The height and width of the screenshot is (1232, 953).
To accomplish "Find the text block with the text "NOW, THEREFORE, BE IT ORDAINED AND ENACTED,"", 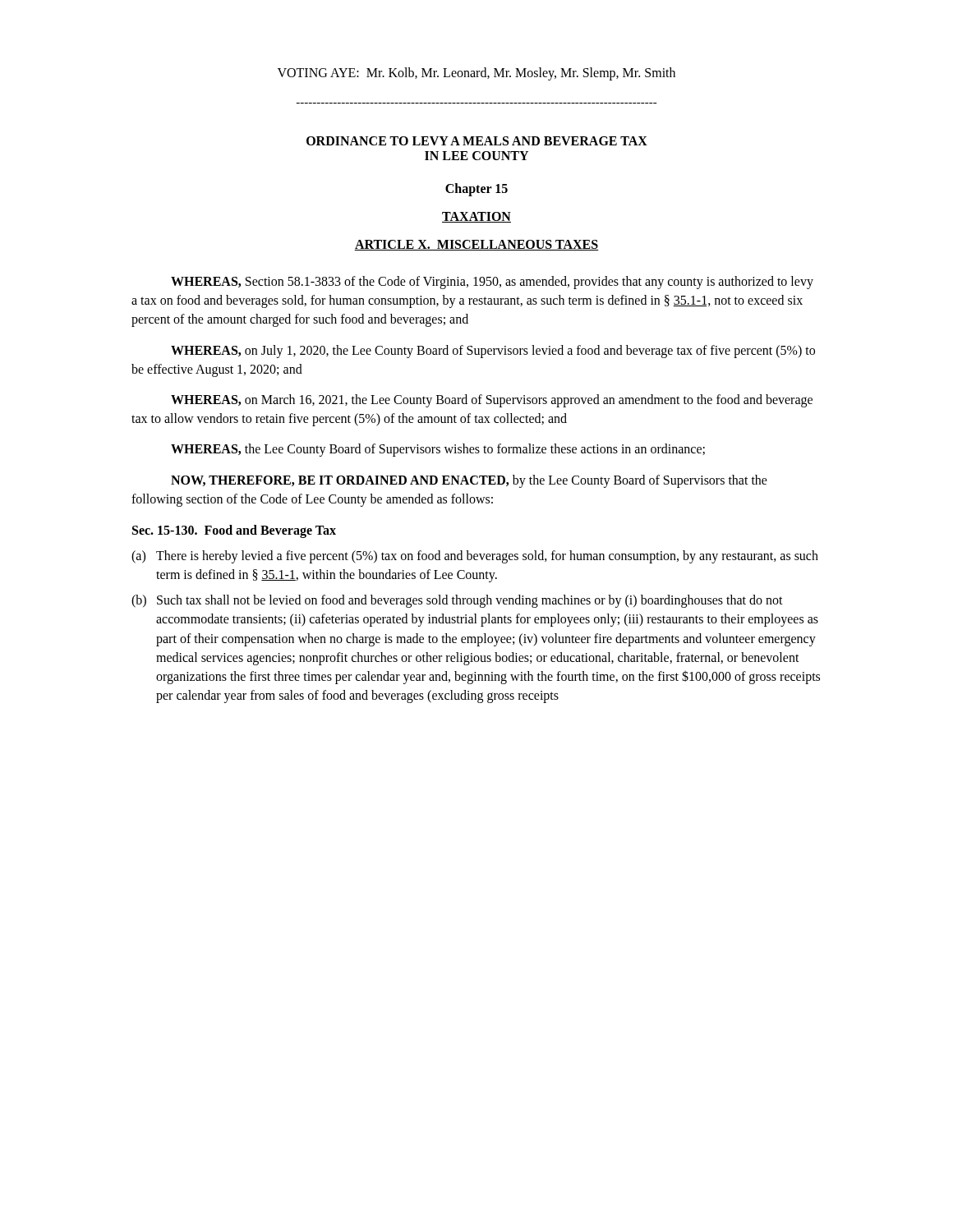I will 476,489.
